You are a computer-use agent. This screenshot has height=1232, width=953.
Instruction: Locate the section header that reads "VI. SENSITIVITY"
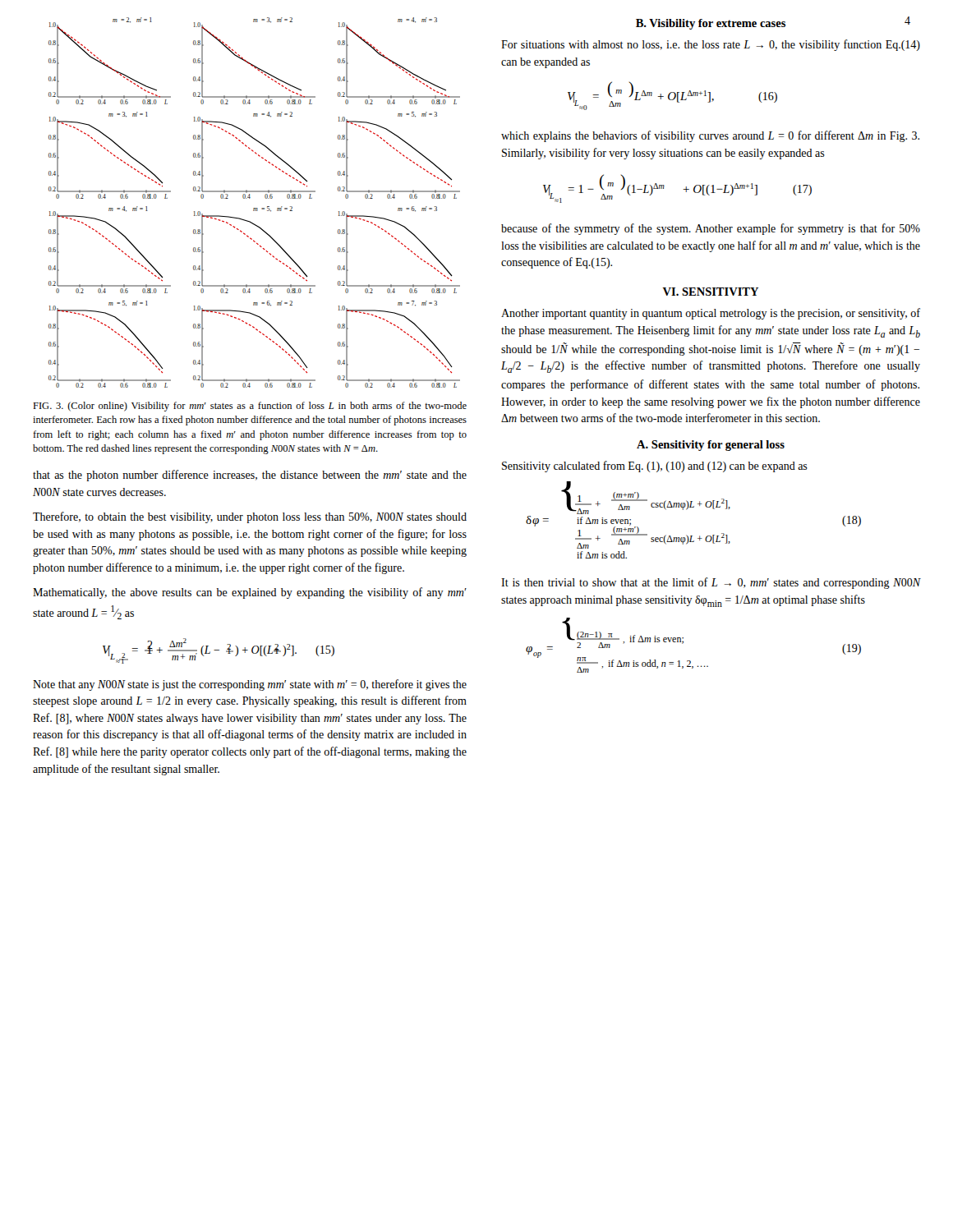click(711, 292)
